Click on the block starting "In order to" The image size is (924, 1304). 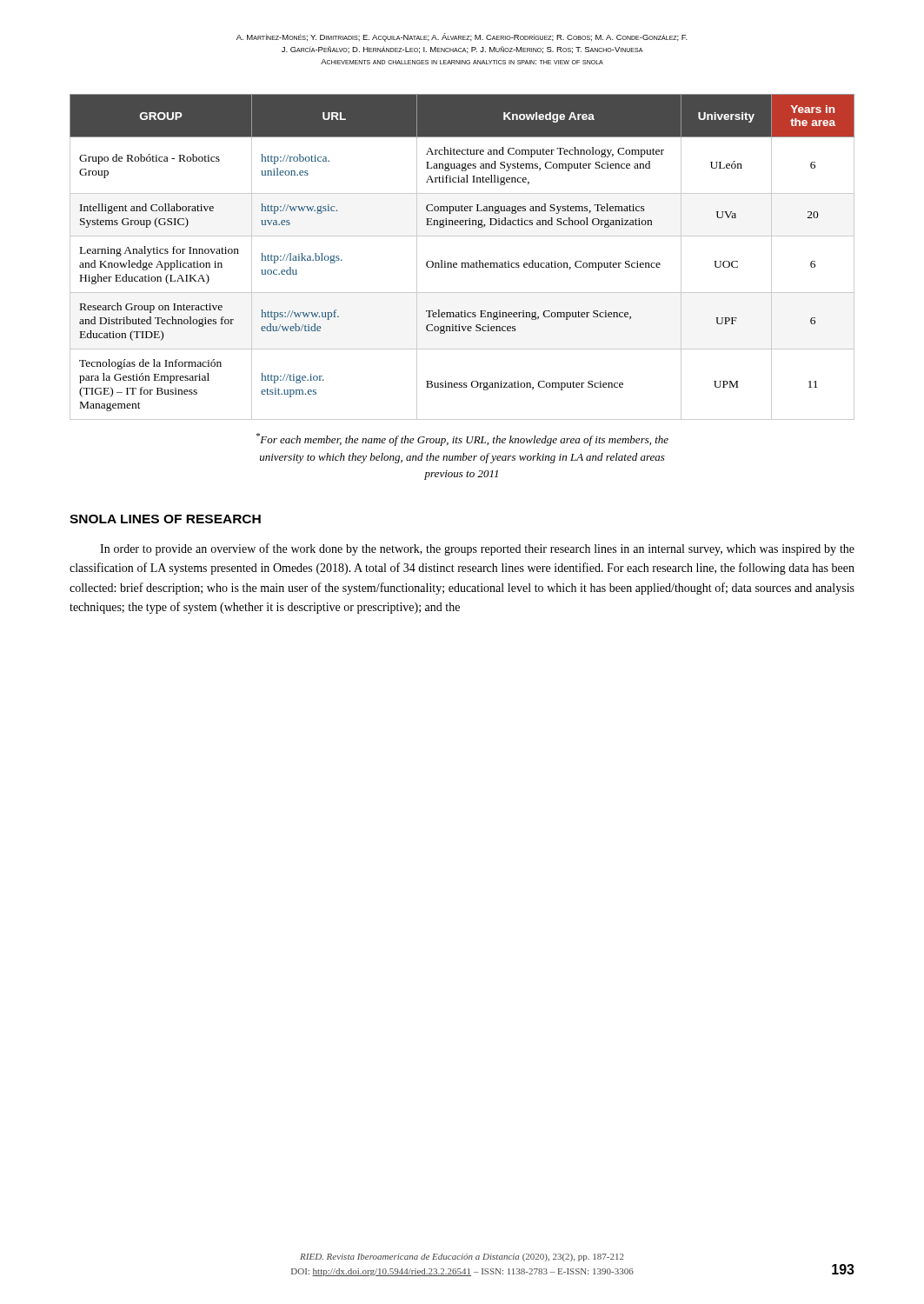[462, 578]
